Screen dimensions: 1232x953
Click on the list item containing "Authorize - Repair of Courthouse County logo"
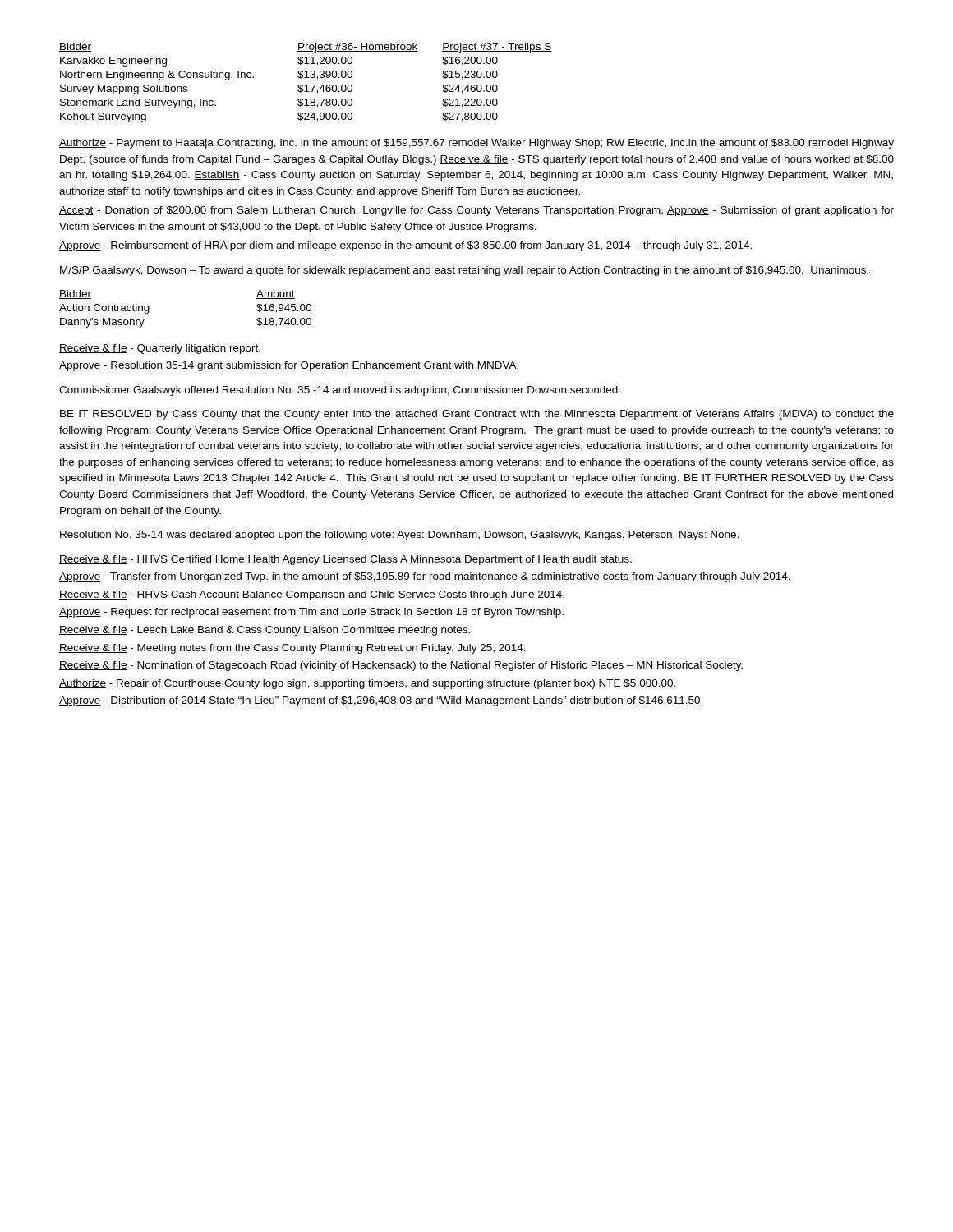pyautogui.click(x=368, y=683)
